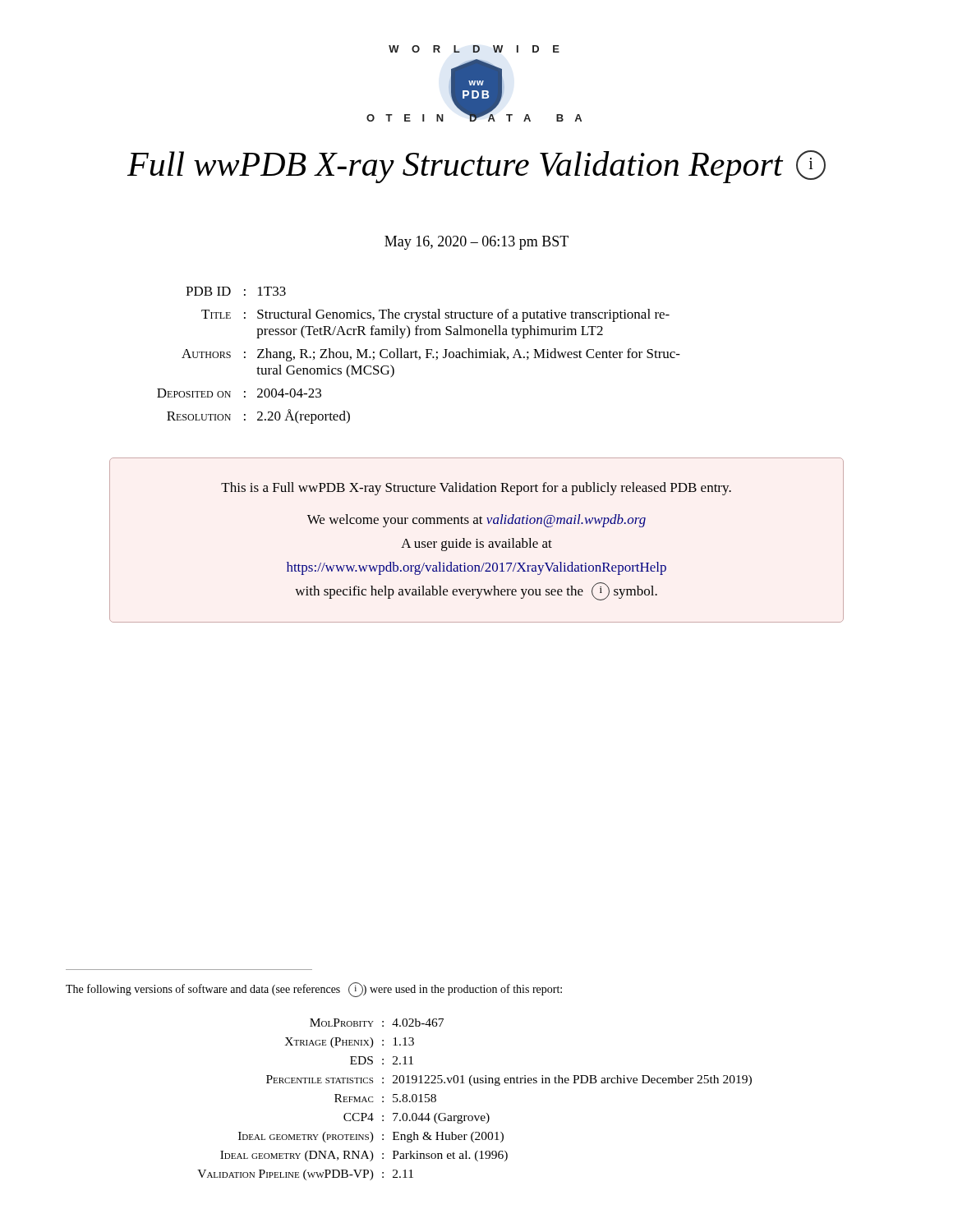Select the text starting "The following versions"
The width and height of the screenshot is (953, 1232).
[x=314, y=990]
